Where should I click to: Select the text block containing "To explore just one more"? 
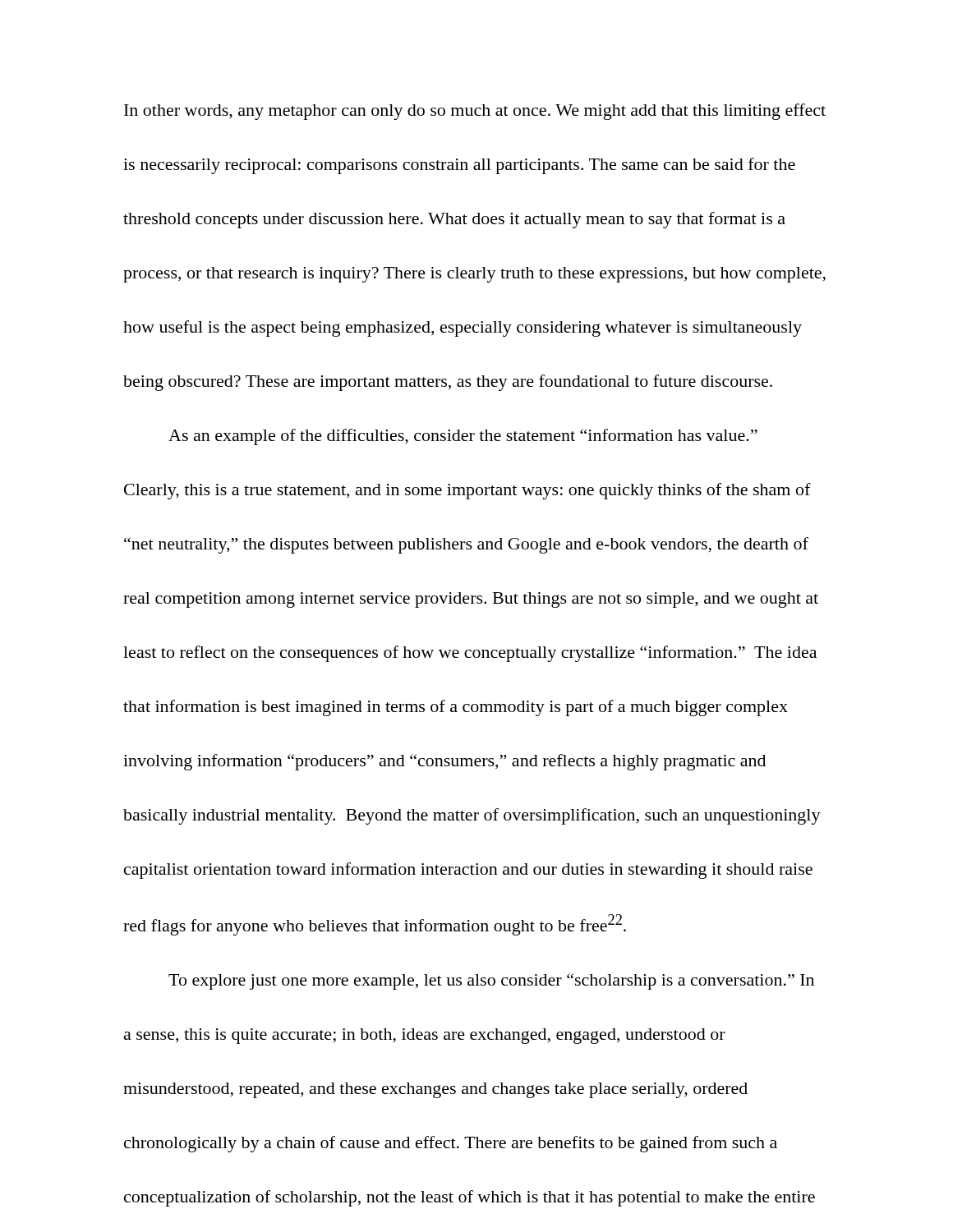click(479, 1097)
